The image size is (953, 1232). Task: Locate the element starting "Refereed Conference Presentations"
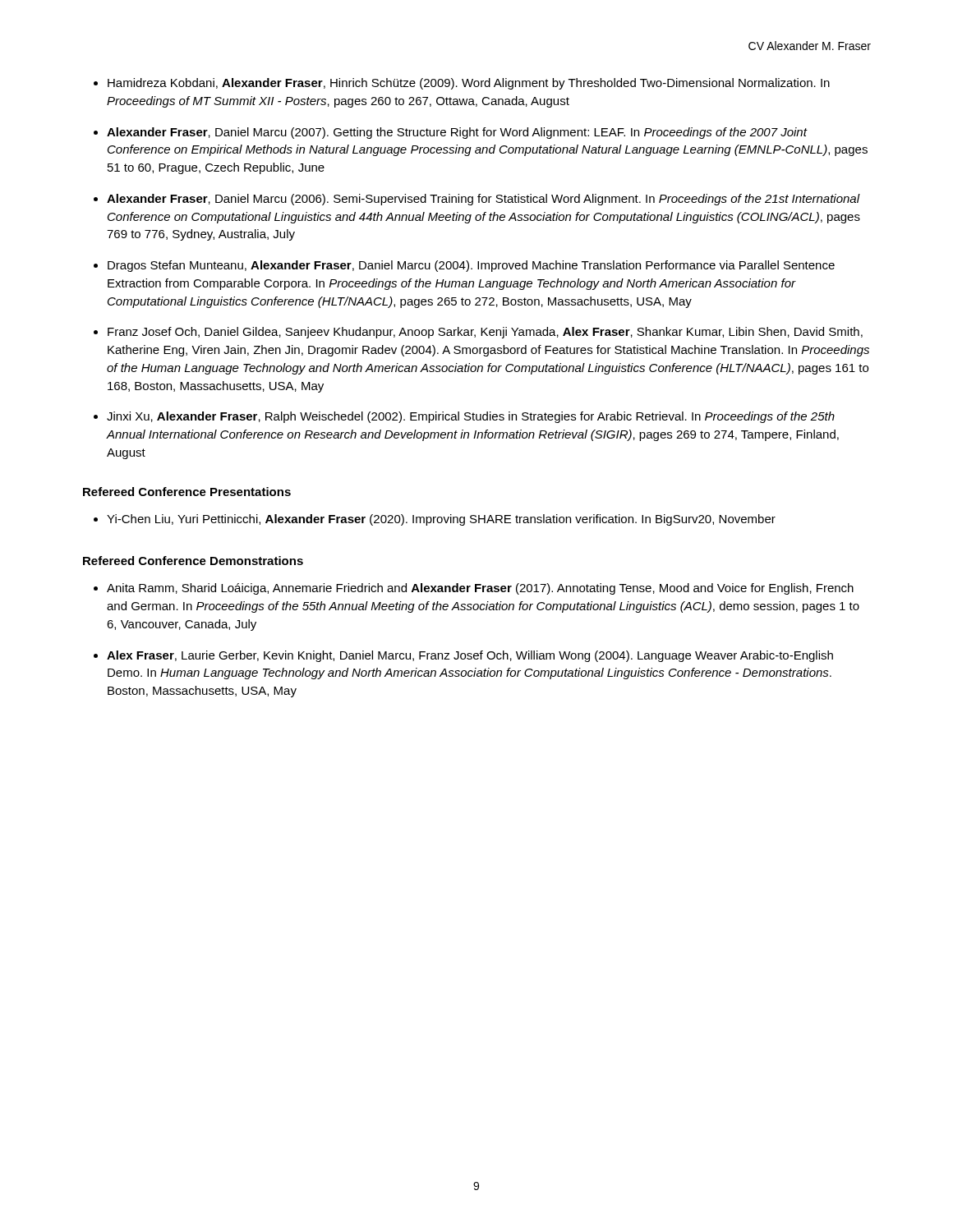(187, 491)
